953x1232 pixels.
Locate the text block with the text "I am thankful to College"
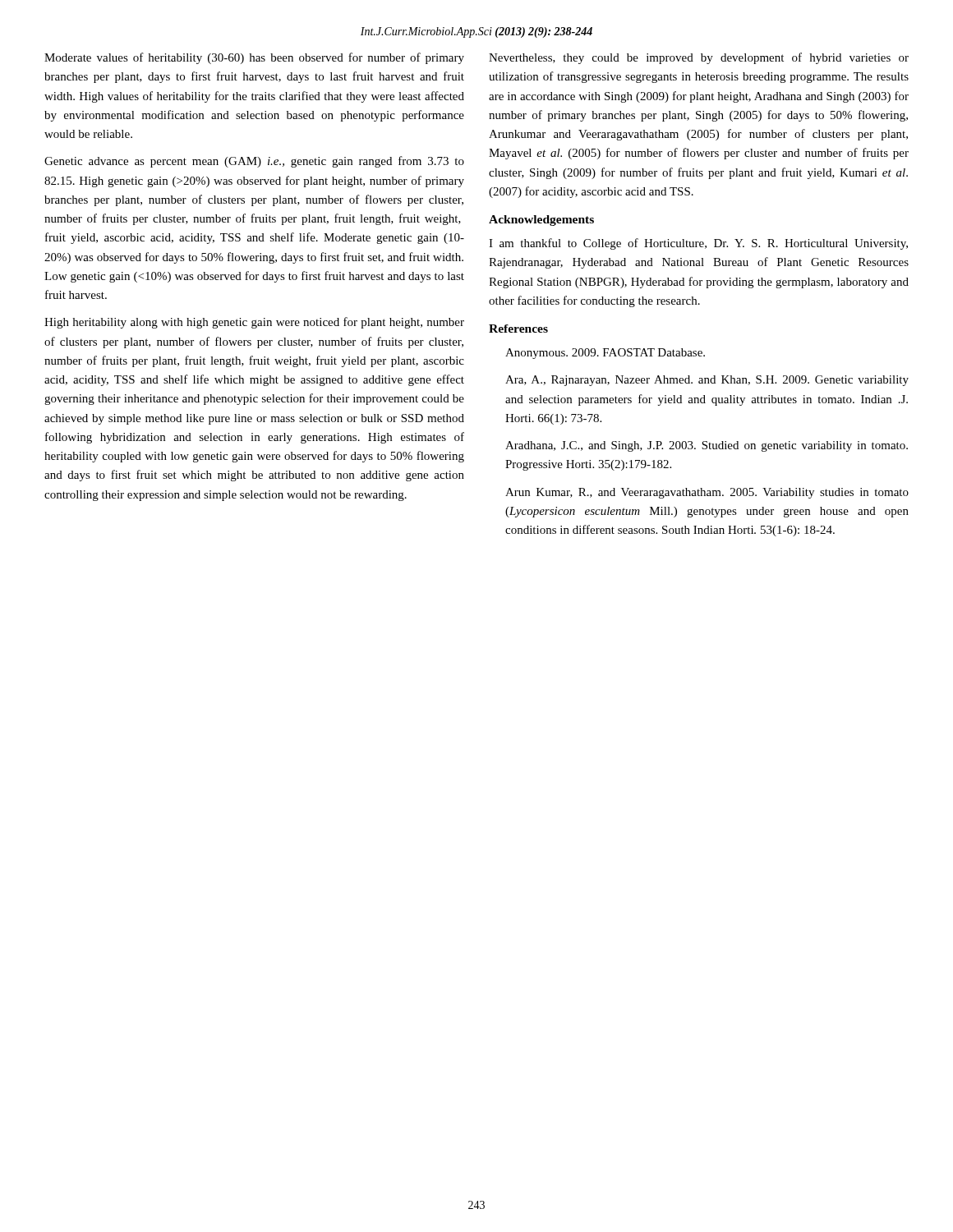coord(699,272)
